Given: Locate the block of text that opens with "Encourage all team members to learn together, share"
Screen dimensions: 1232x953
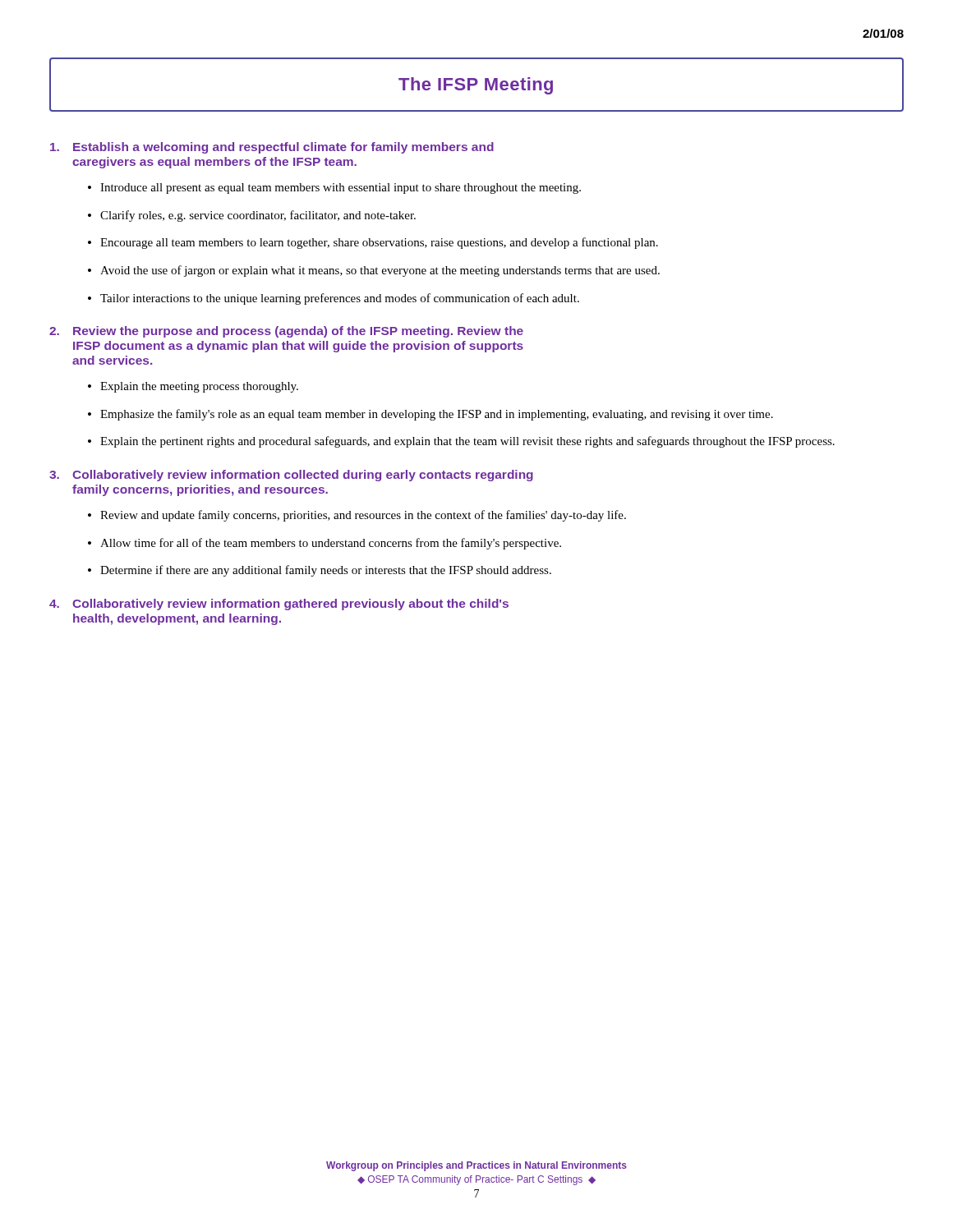Looking at the screenshot, I should click(x=379, y=243).
